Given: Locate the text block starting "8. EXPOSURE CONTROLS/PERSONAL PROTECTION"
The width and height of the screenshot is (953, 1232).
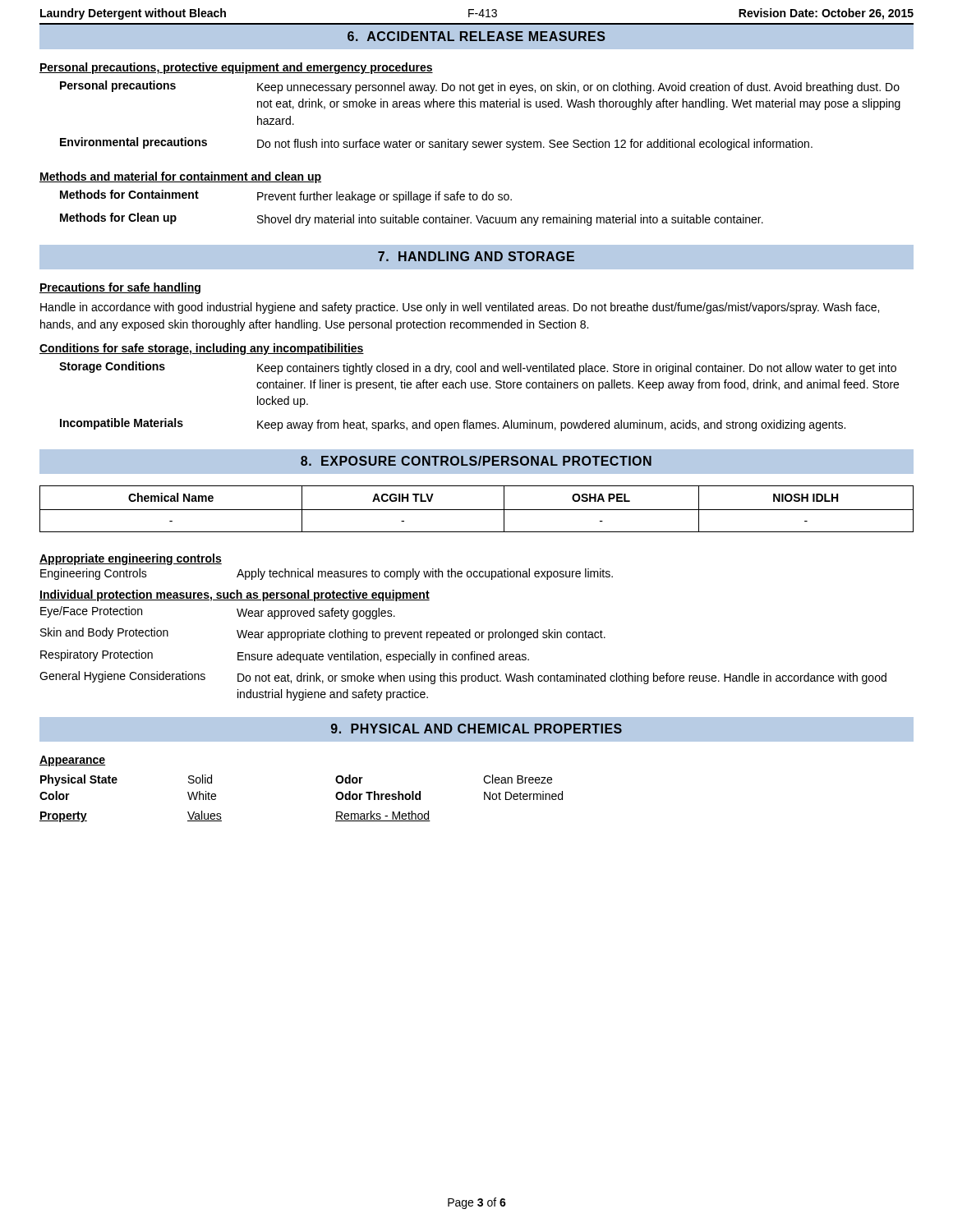Looking at the screenshot, I should [476, 461].
